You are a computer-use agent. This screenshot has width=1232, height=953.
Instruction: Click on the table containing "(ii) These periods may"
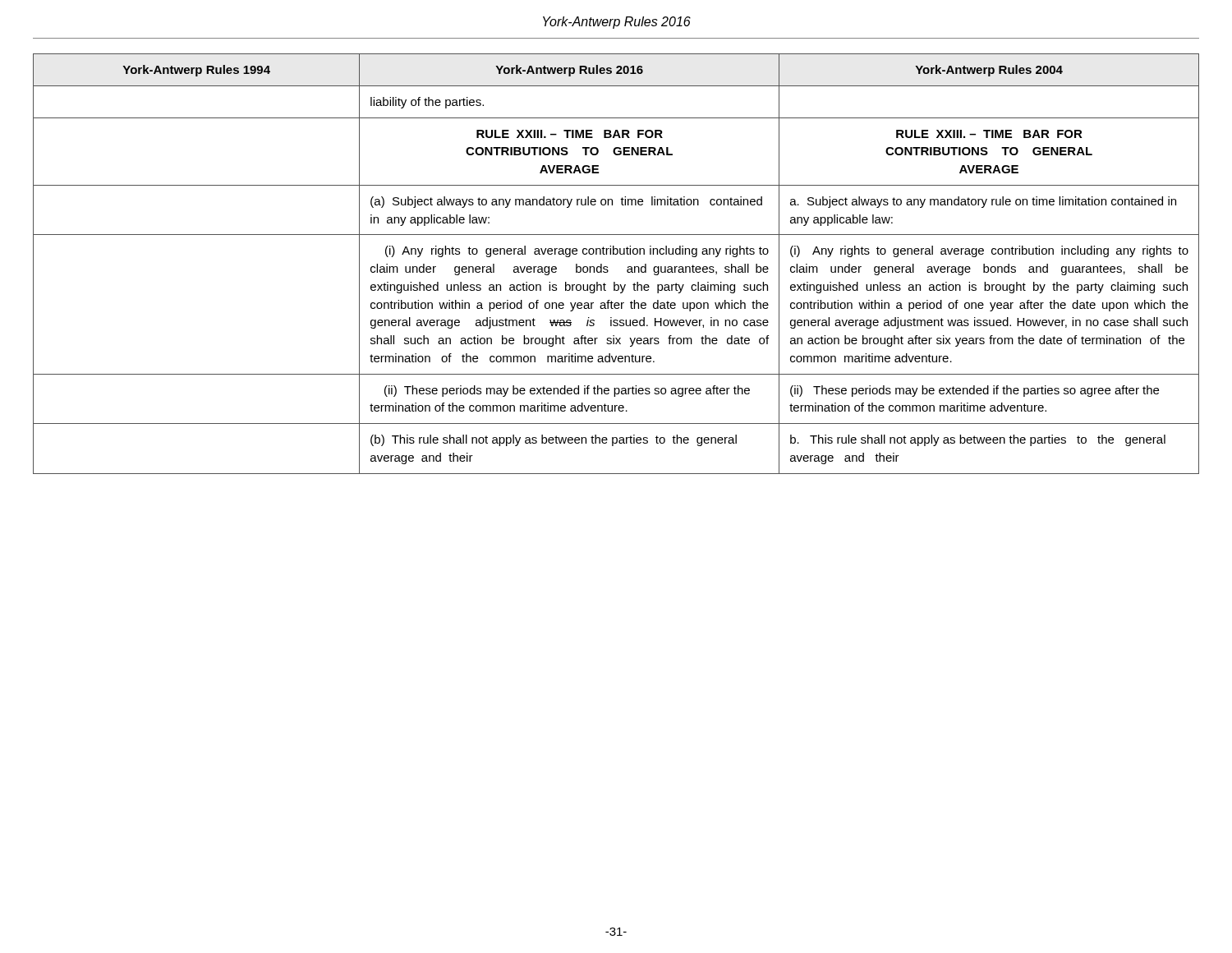[616, 264]
